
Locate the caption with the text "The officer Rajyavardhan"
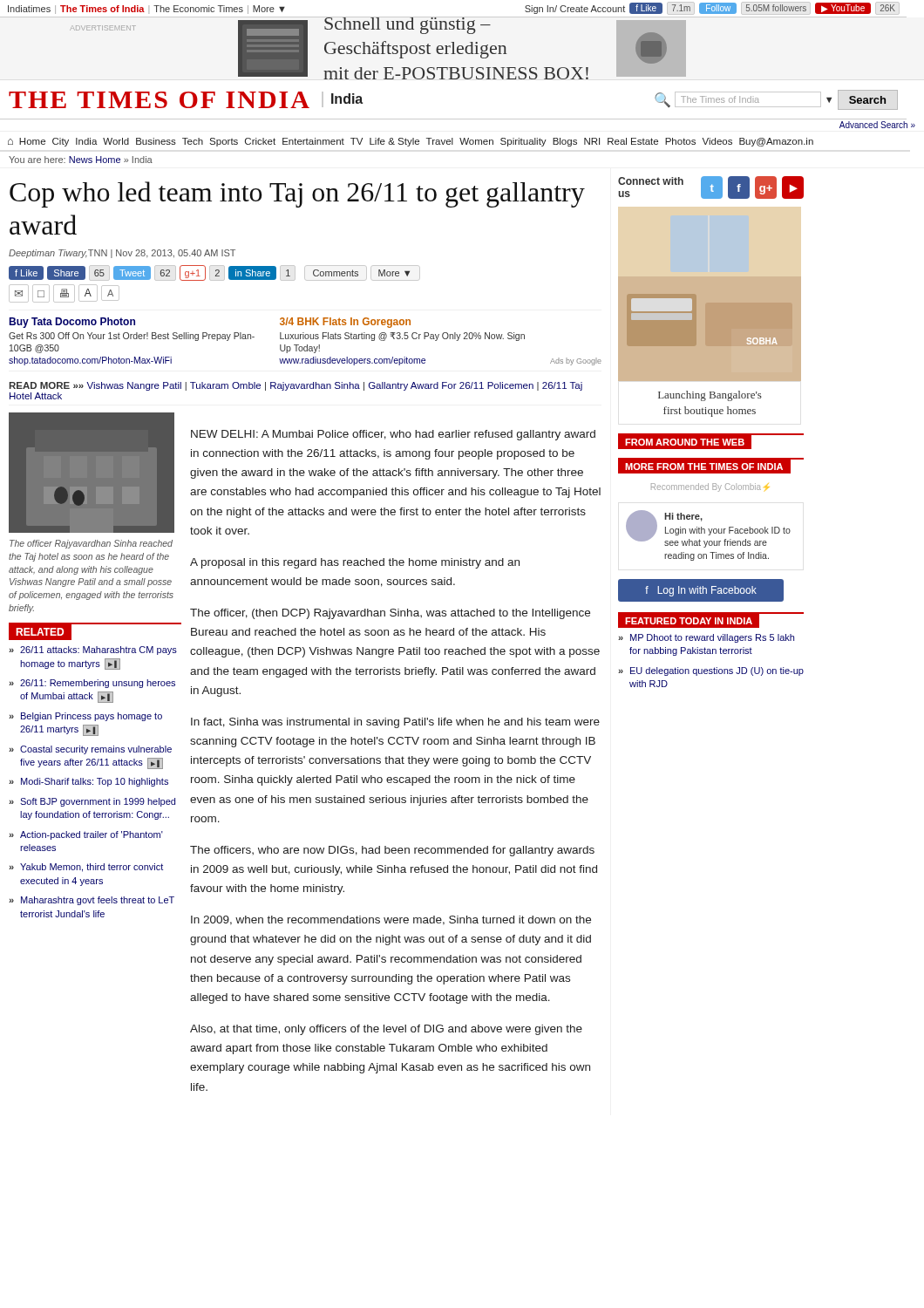click(x=91, y=575)
